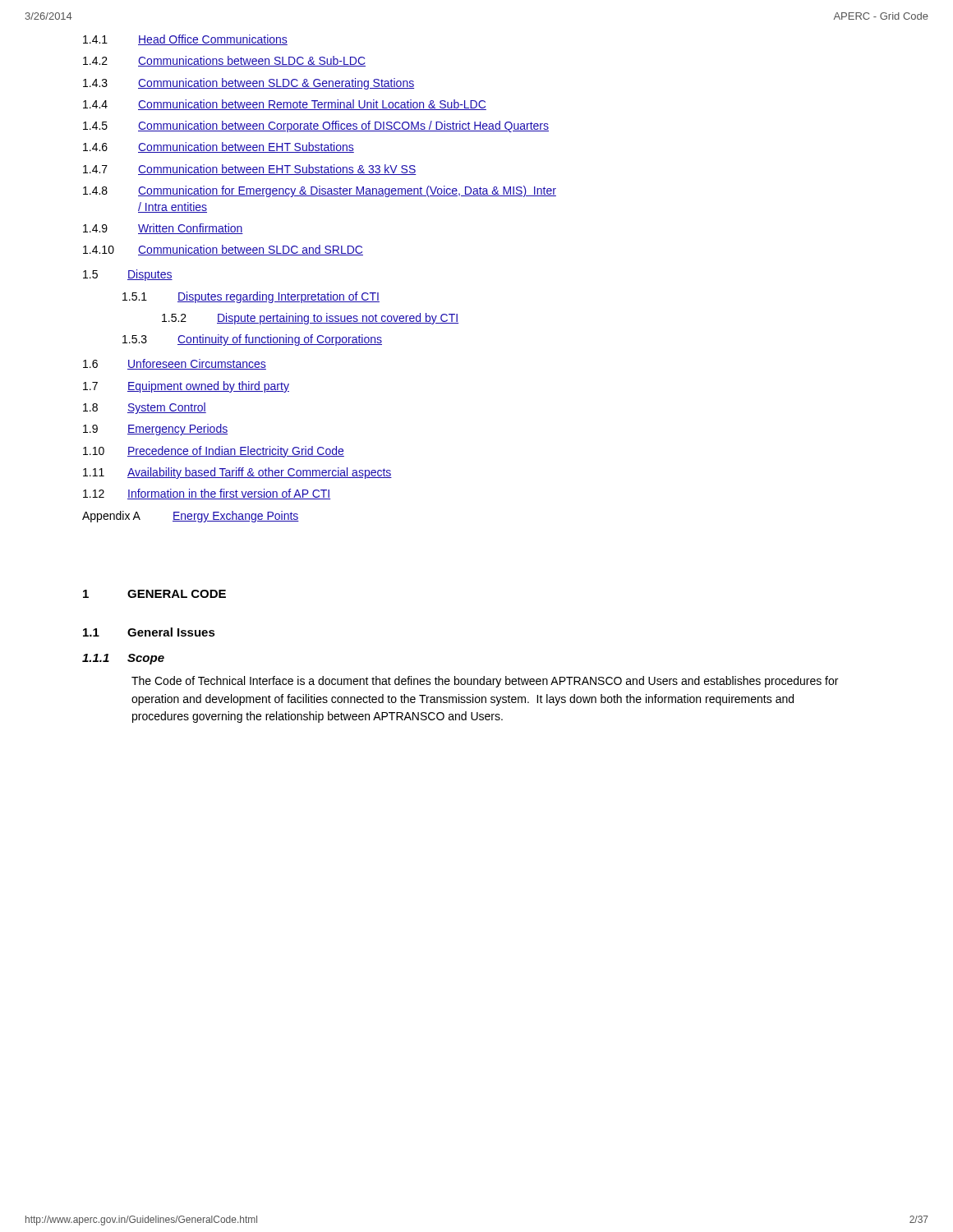Image resolution: width=953 pixels, height=1232 pixels.
Task: Navigate to the element starting "10 Precedence of Indian Electricity"
Action: click(213, 451)
